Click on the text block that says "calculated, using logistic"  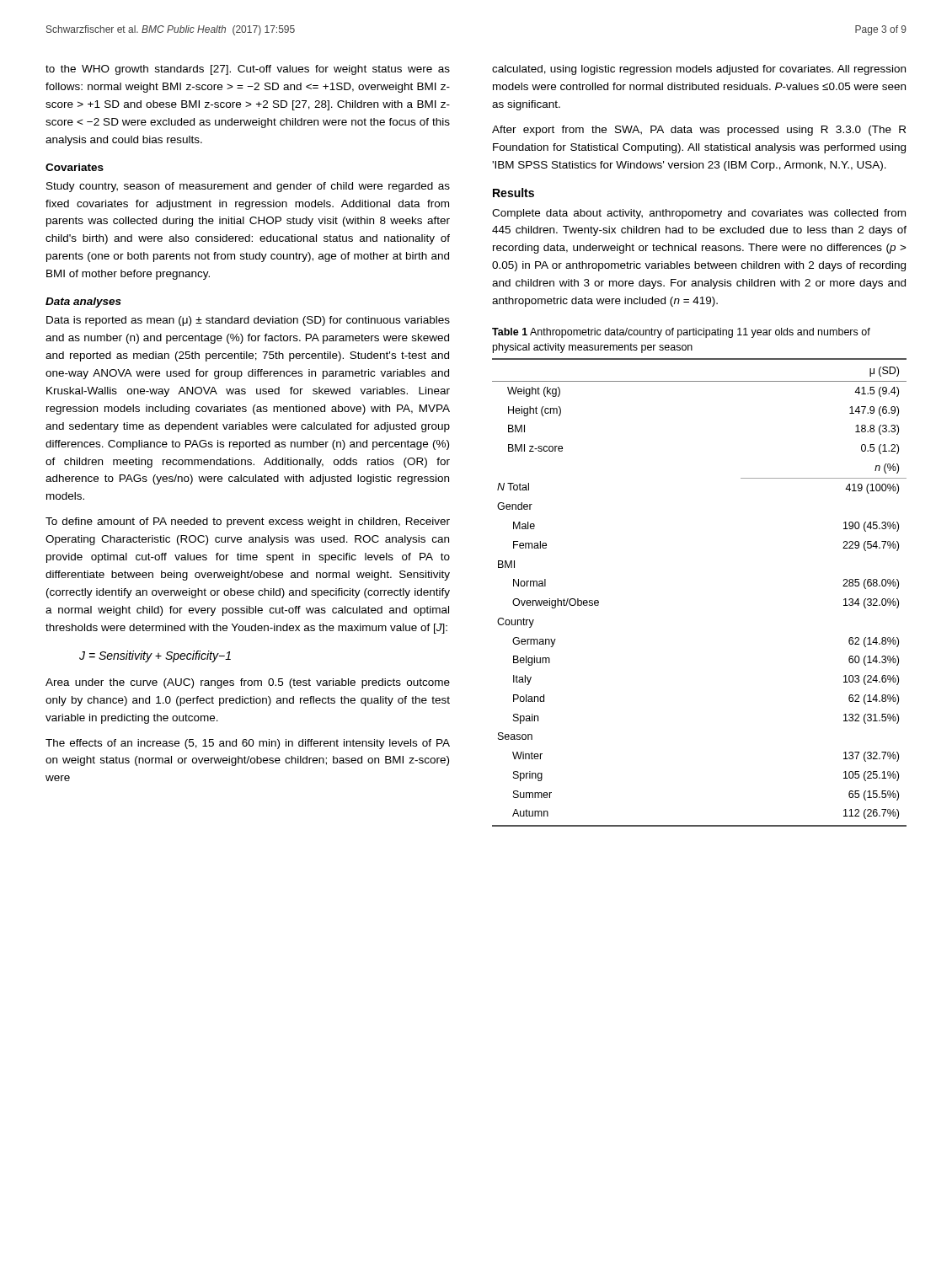[x=699, y=117]
